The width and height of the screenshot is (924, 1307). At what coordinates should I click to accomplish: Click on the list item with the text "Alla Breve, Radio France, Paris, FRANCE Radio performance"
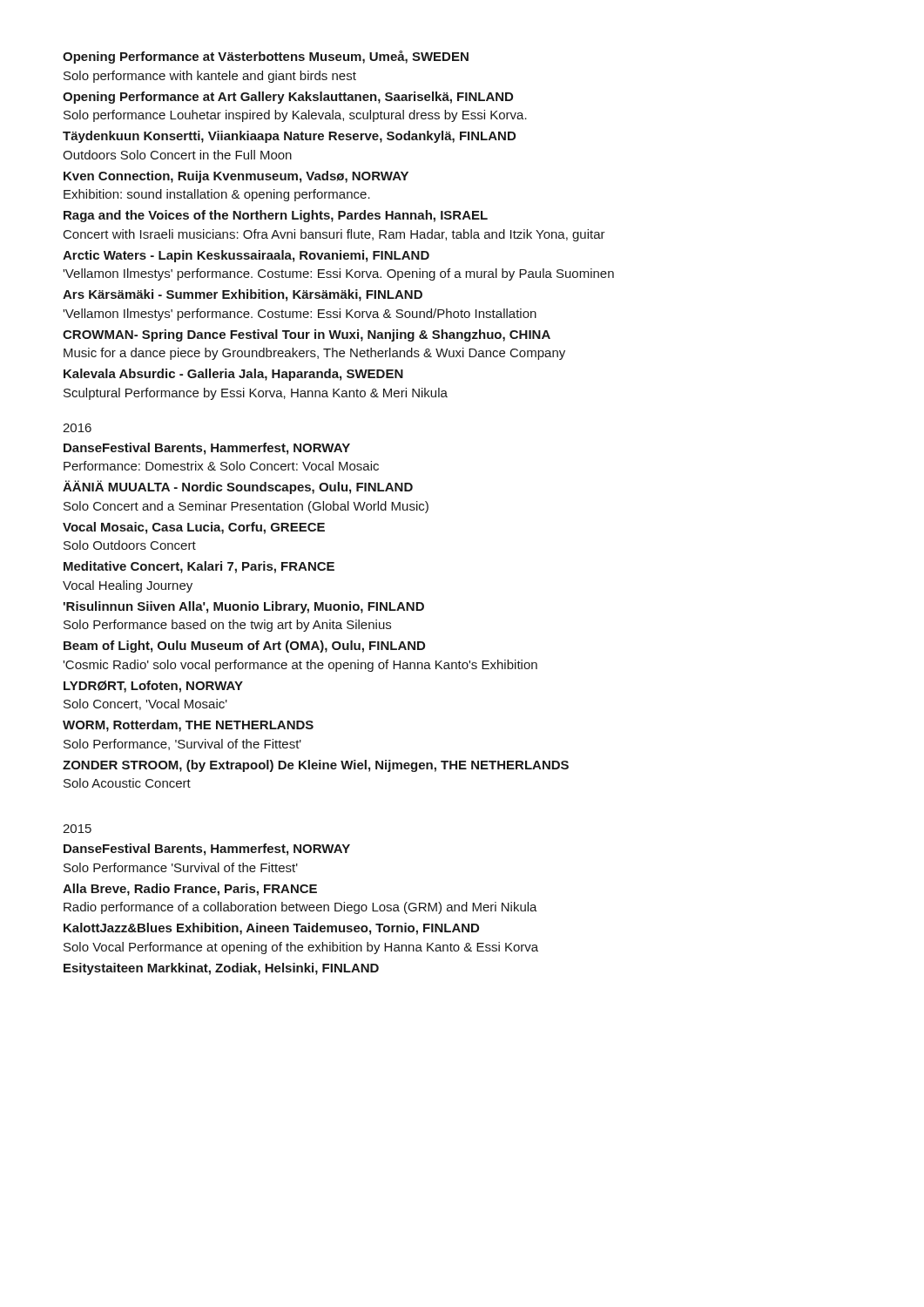coord(462,898)
